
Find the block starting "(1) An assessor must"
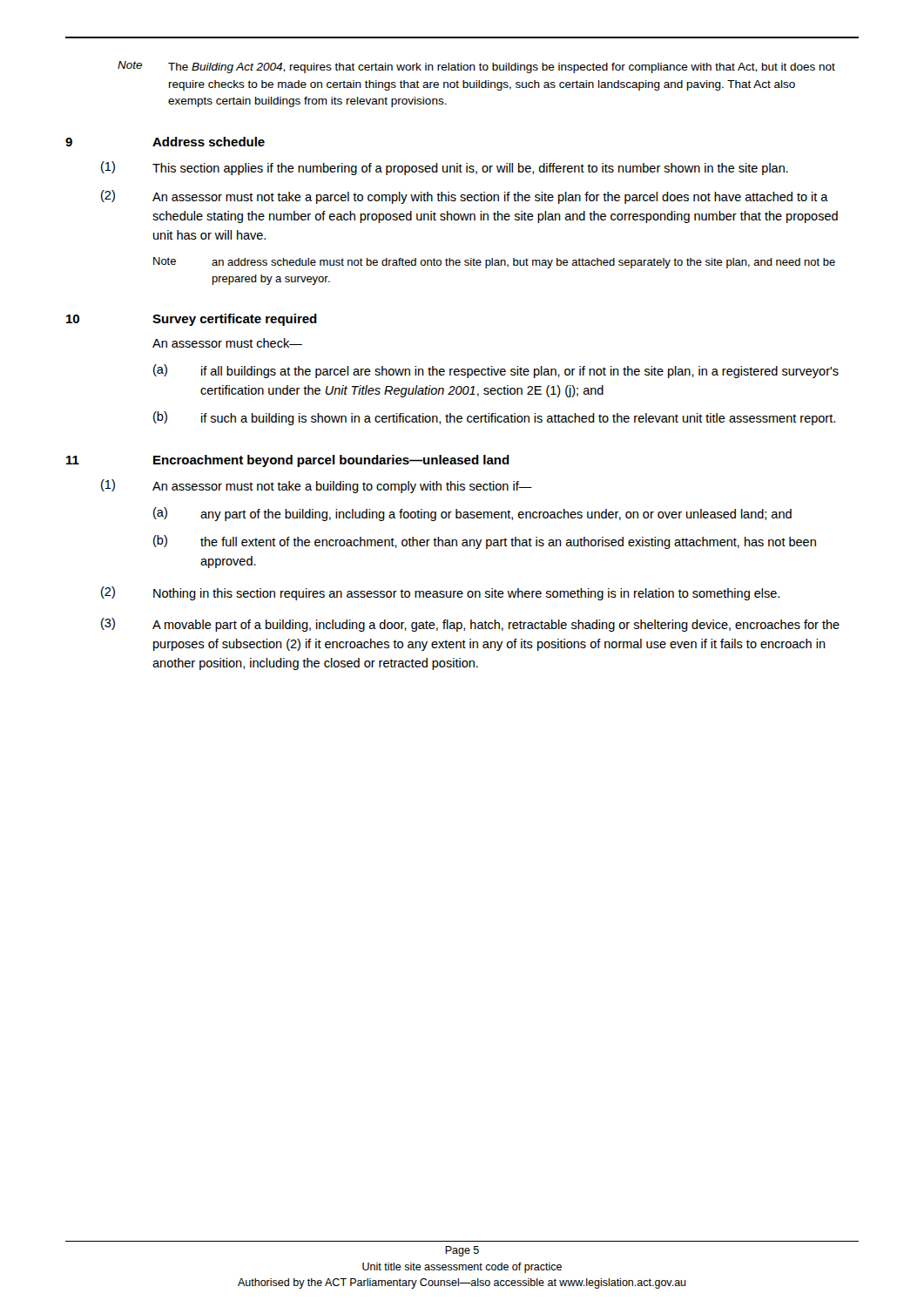pyautogui.click(x=298, y=487)
